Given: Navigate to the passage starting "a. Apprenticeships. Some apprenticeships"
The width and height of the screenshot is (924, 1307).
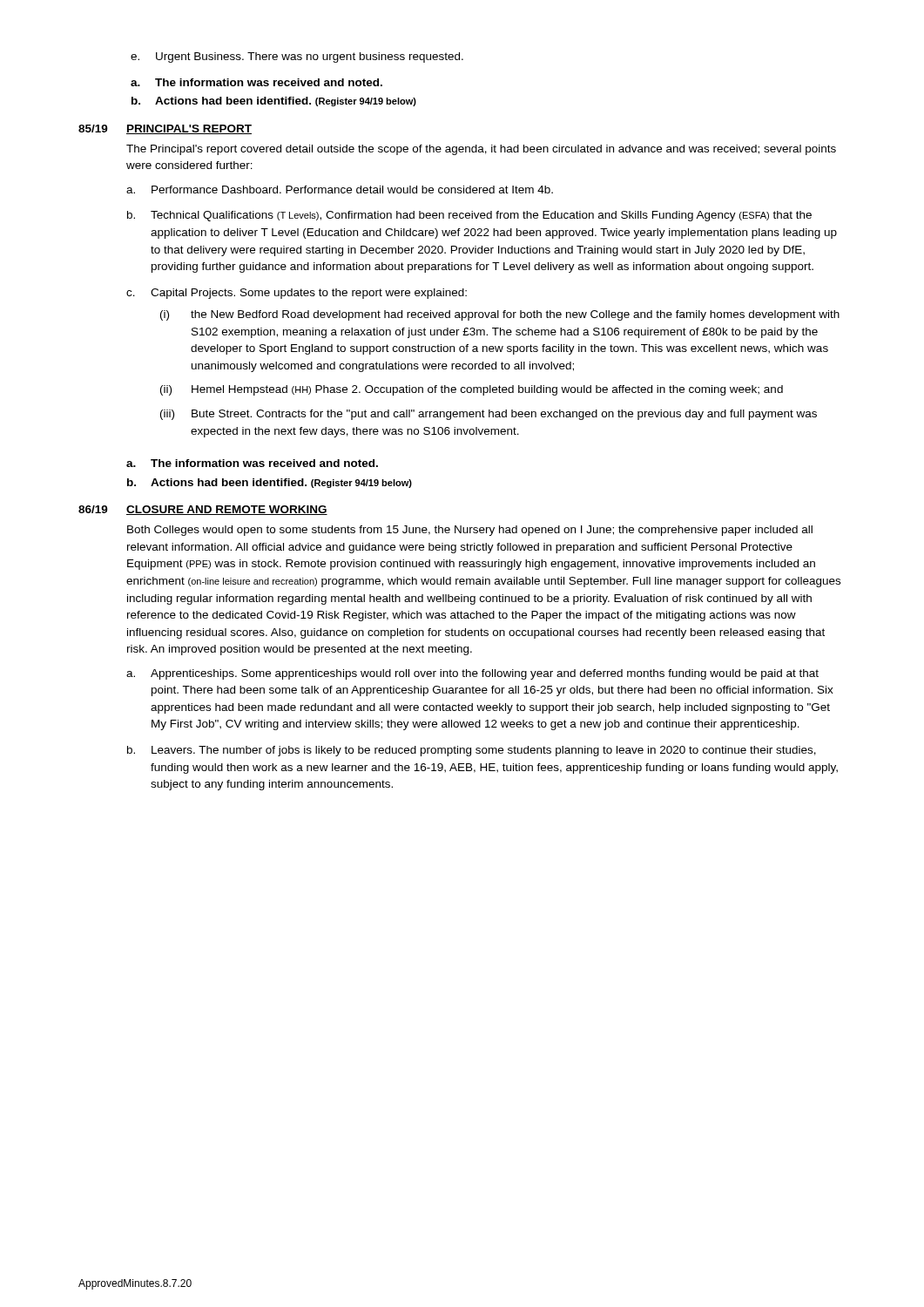Looking at the screenshot, I should coord(486,699).
